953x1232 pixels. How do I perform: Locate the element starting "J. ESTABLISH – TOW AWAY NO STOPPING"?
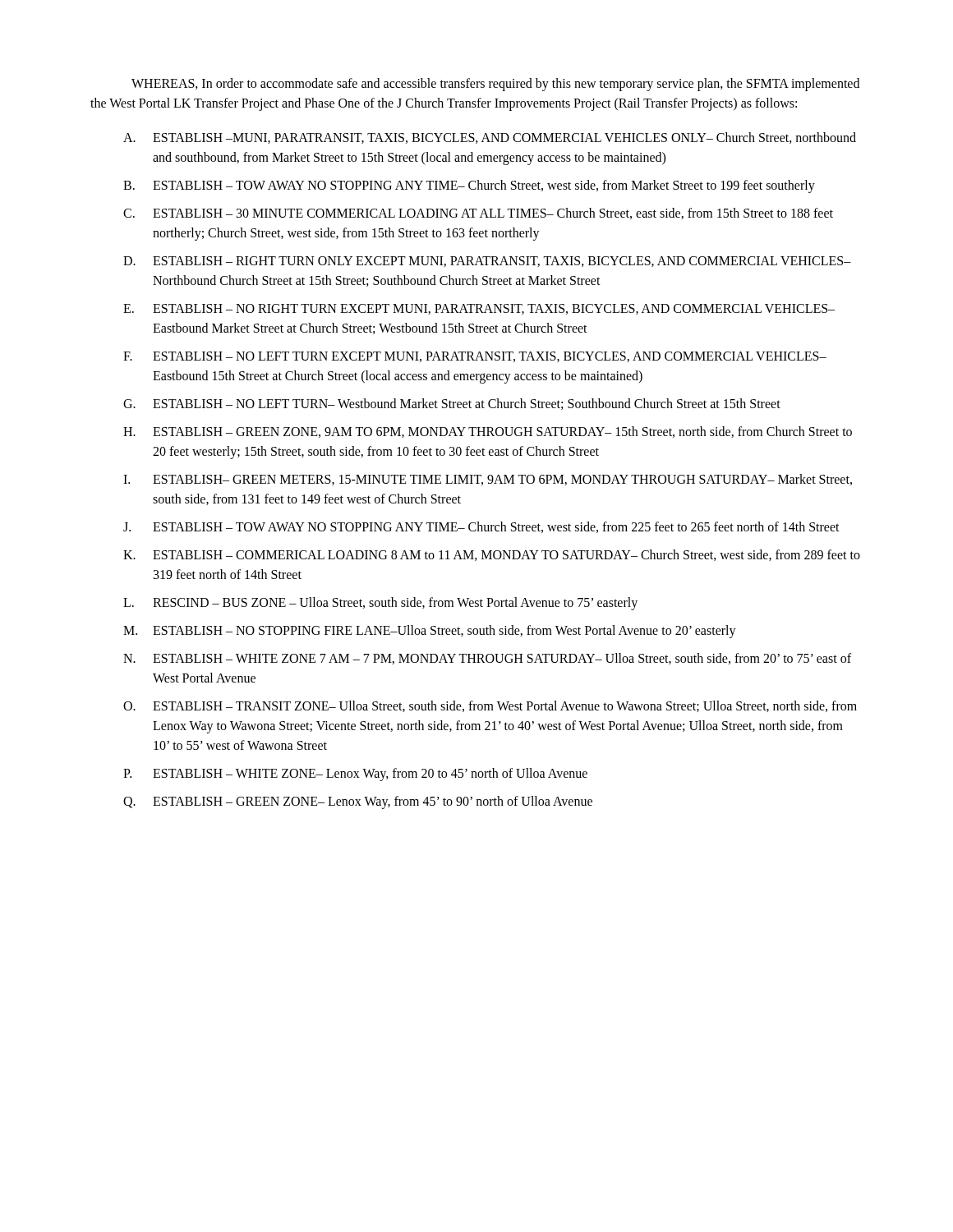pyautogui.click(x=493, y=527)
